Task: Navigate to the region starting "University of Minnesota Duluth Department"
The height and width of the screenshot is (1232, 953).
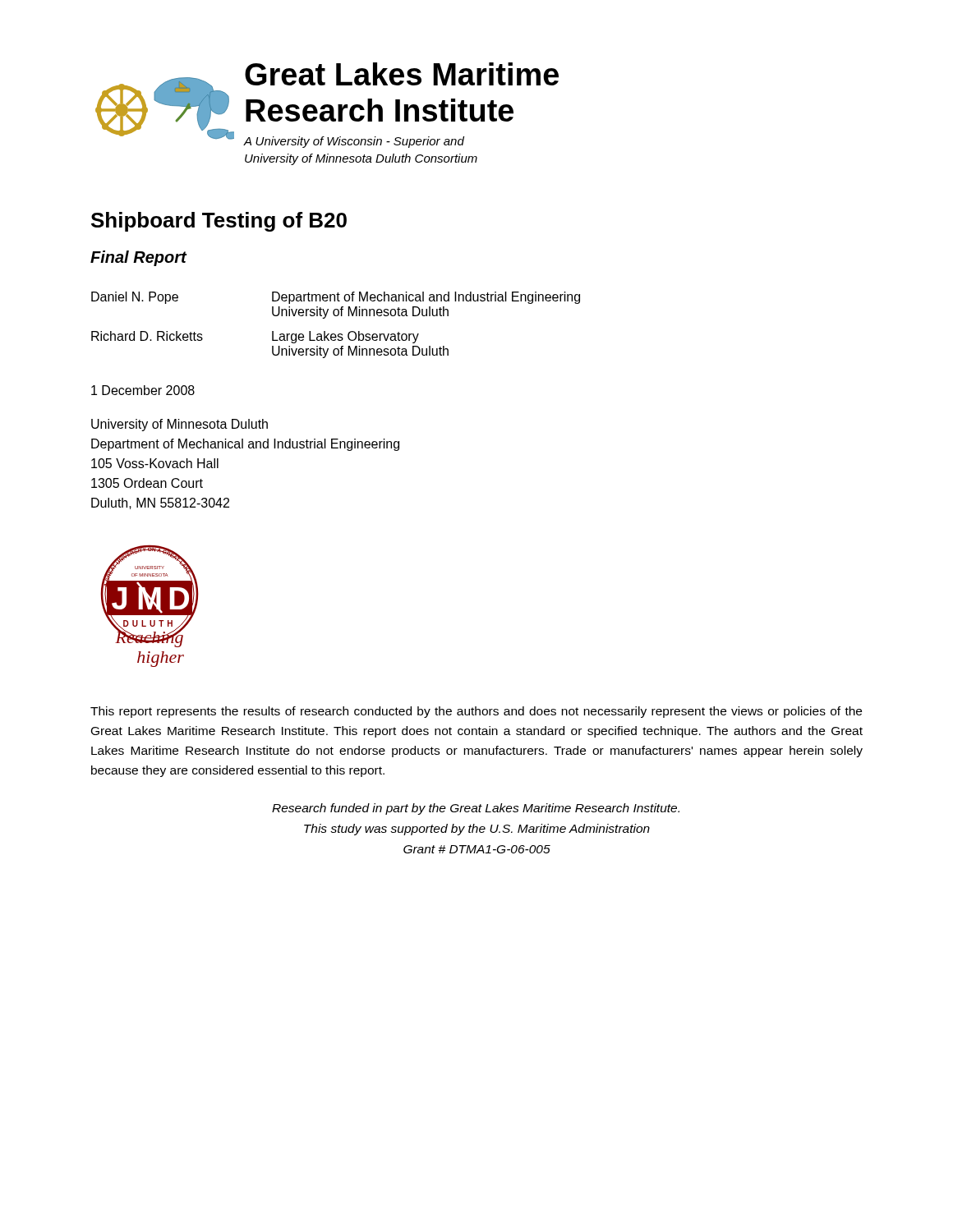Action: (180, 425)
